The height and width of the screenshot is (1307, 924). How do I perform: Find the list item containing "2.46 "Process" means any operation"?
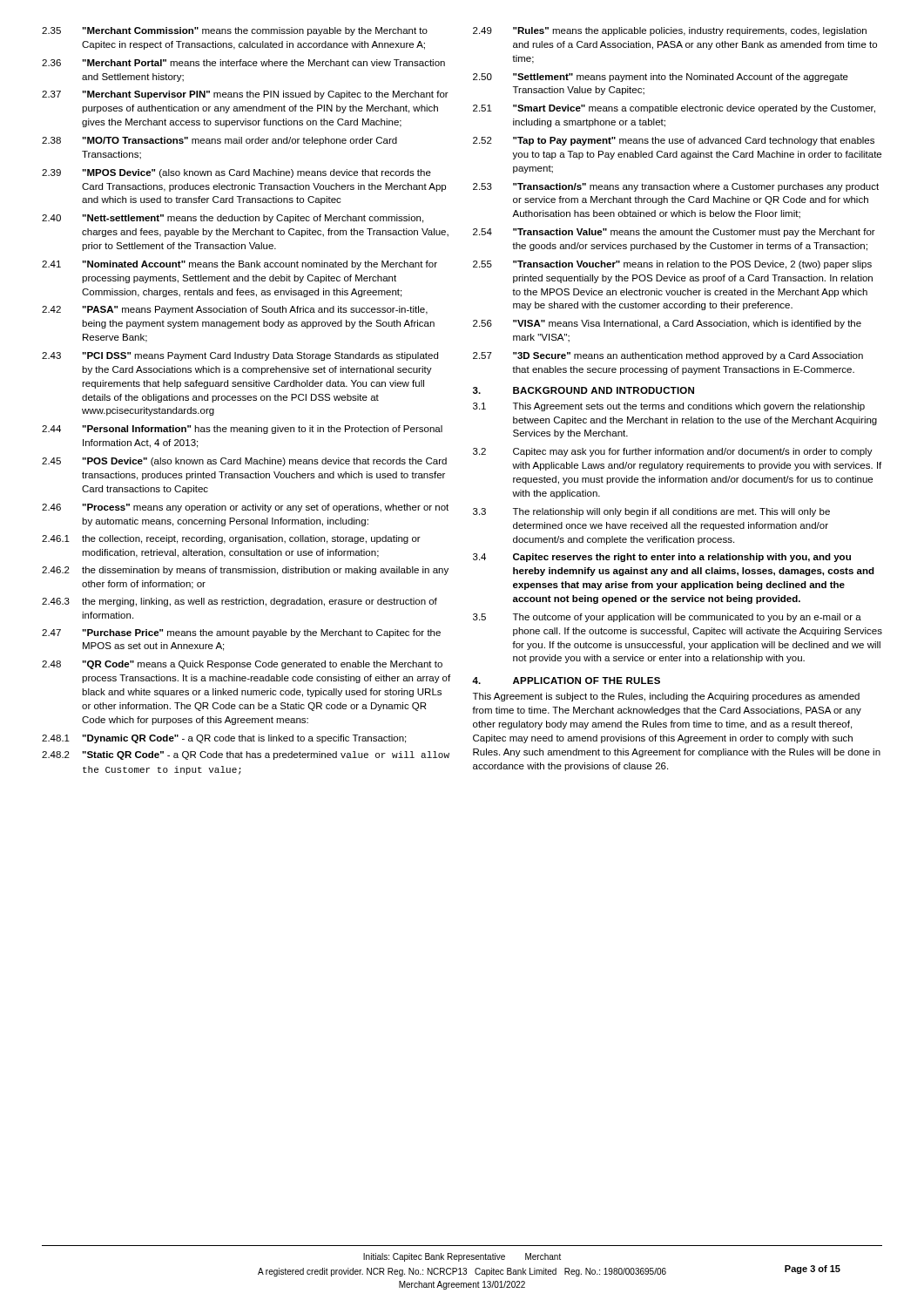(247, 515)
